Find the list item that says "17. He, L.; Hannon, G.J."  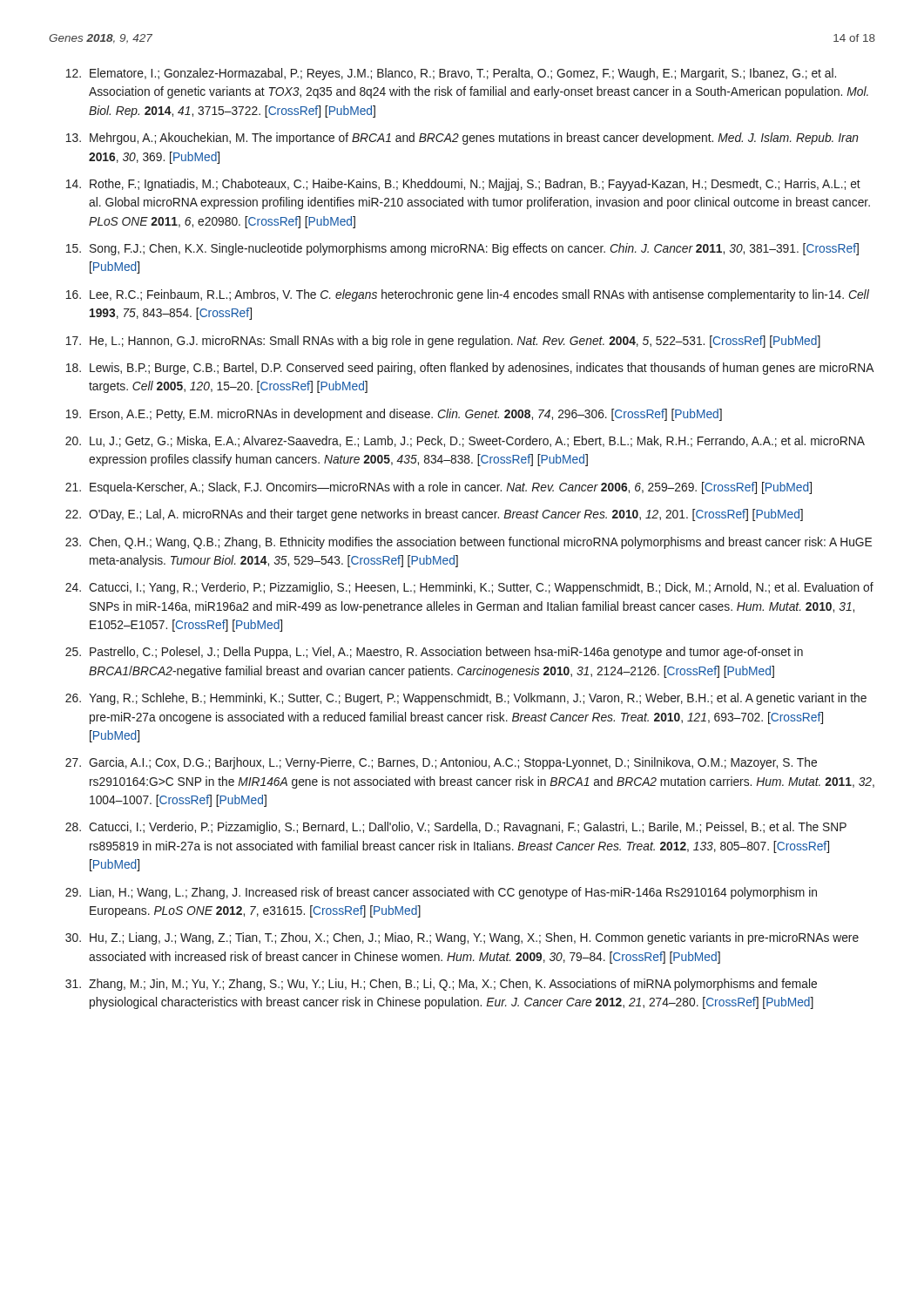pos(462,341)
